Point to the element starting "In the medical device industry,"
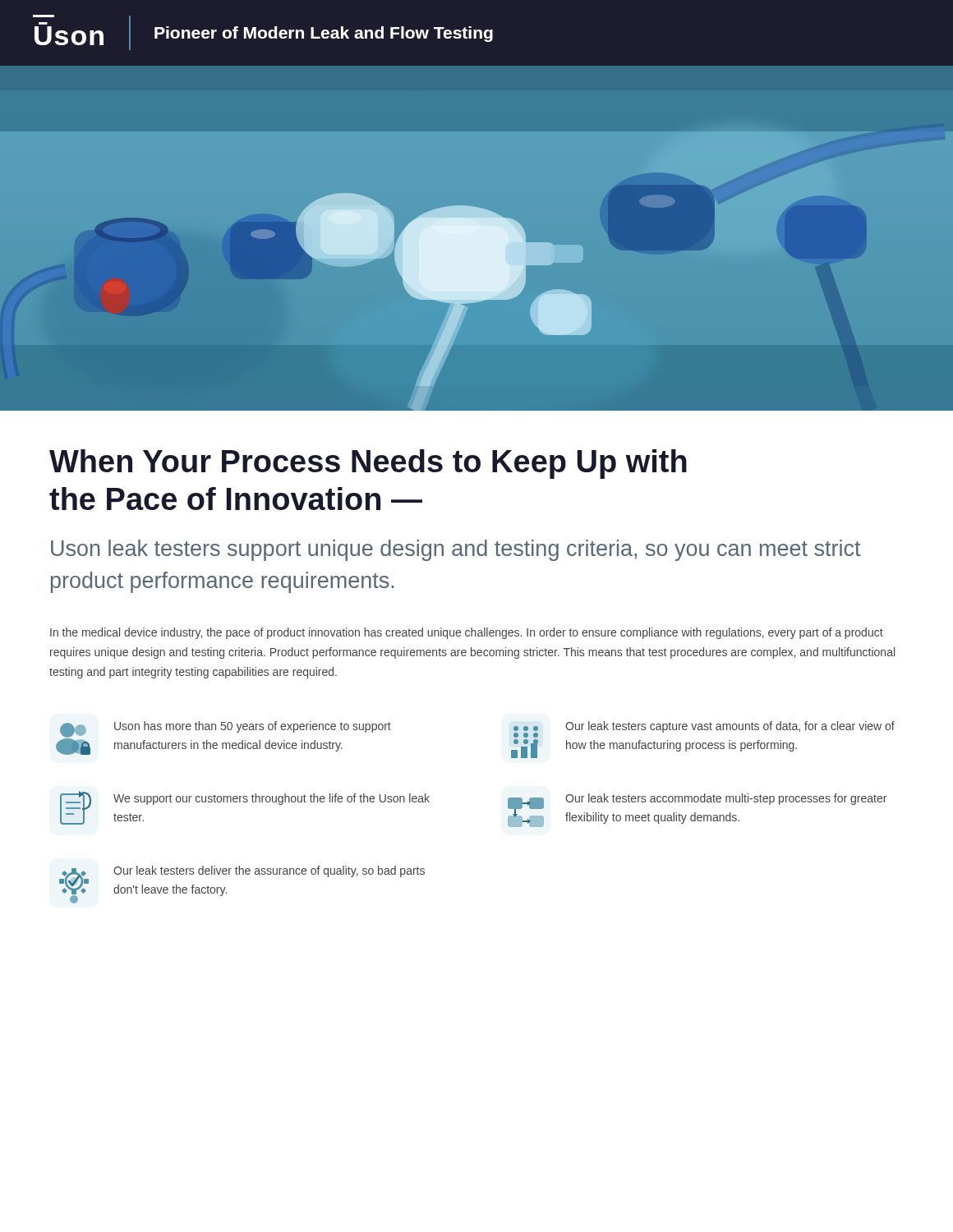The width and height of the screenshot is (953, 1232). pyautogui.click(x=472, y=652)
